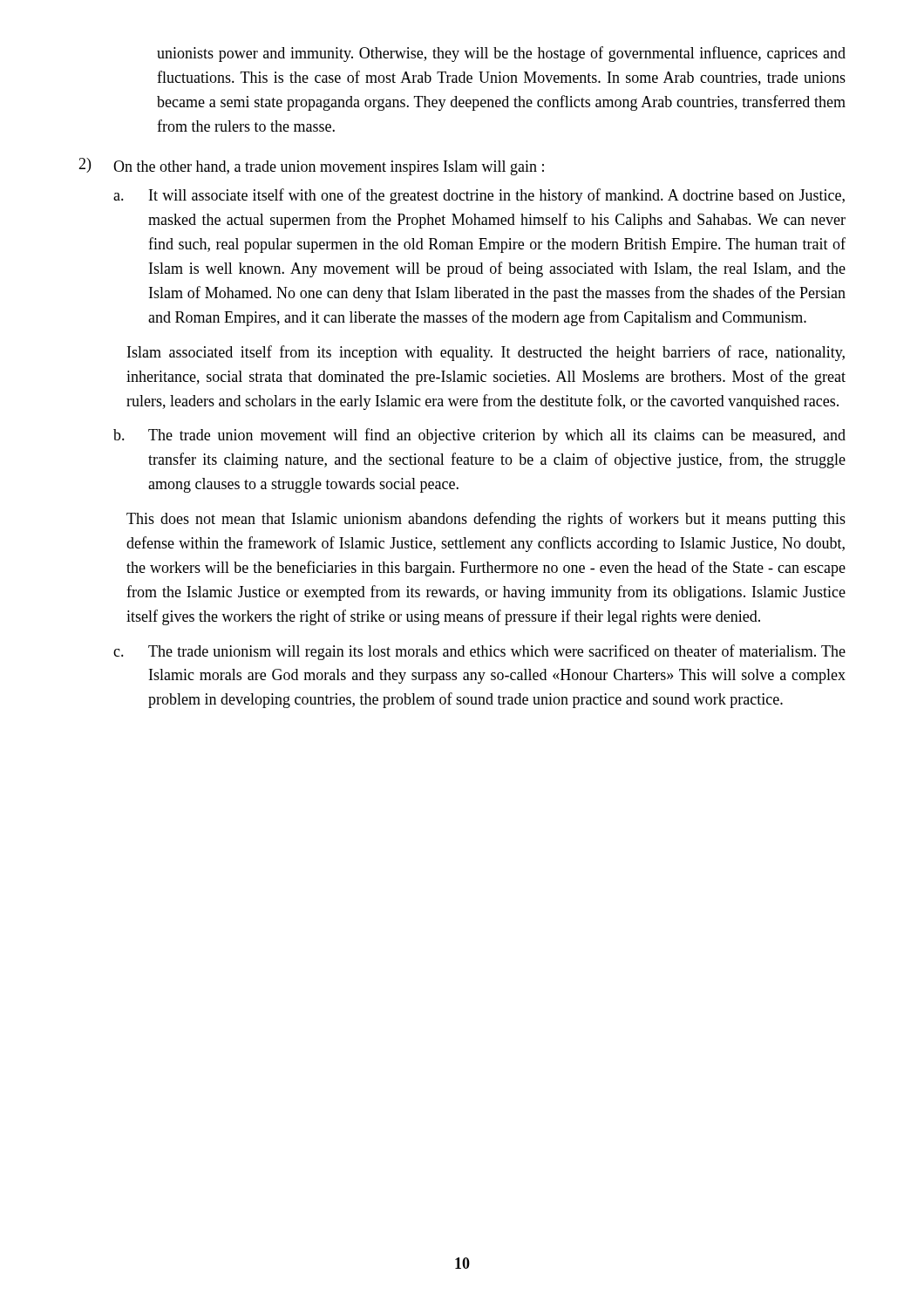Point to the passage starting "unionists power and"

click(501, 91)
